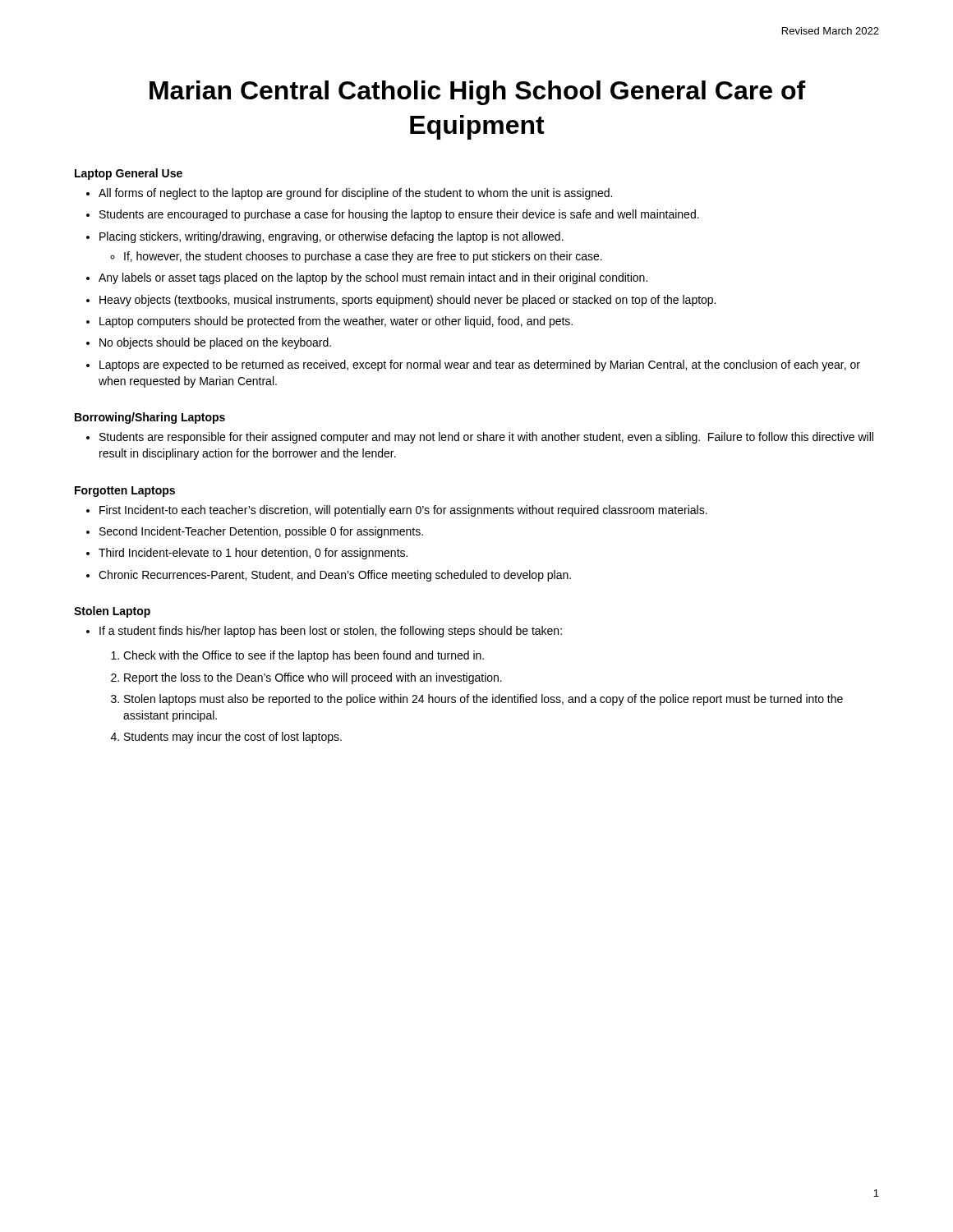Find the text block starting "Placing stickers, writing/drawing, engraving, or"

(x=489, y=246)
